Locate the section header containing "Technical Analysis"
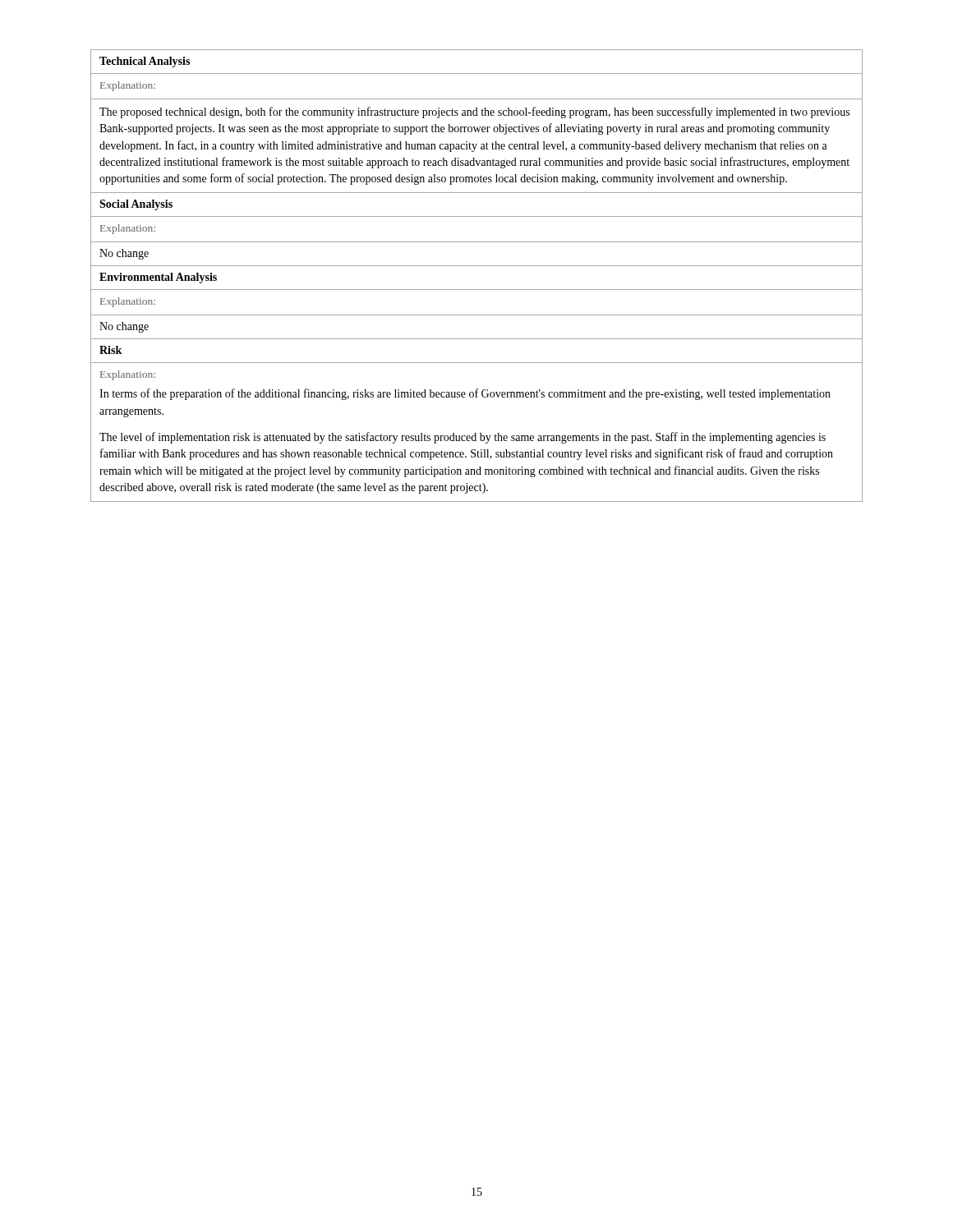 (145, 61)
